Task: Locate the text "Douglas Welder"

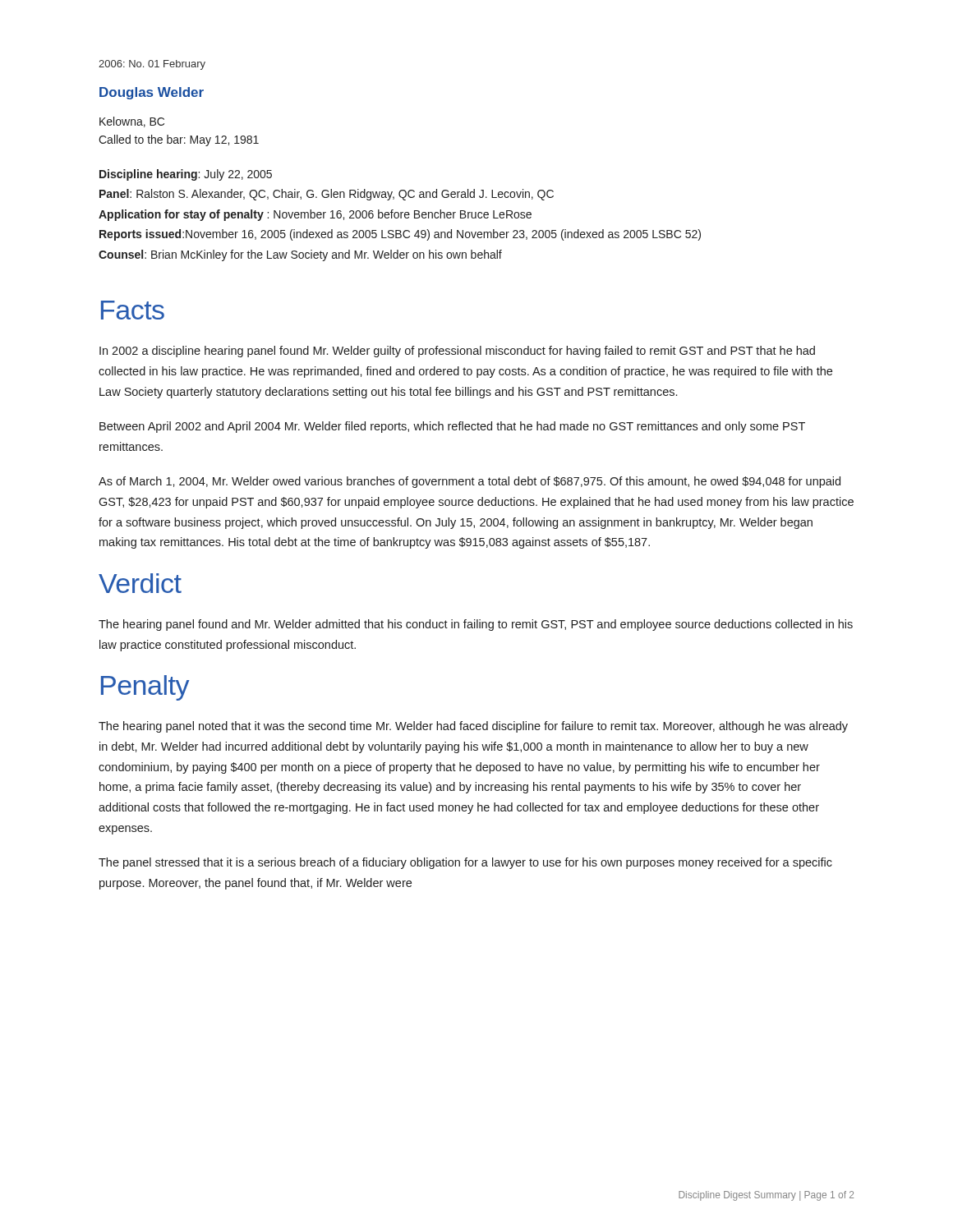Action: (x=151, y=92)
